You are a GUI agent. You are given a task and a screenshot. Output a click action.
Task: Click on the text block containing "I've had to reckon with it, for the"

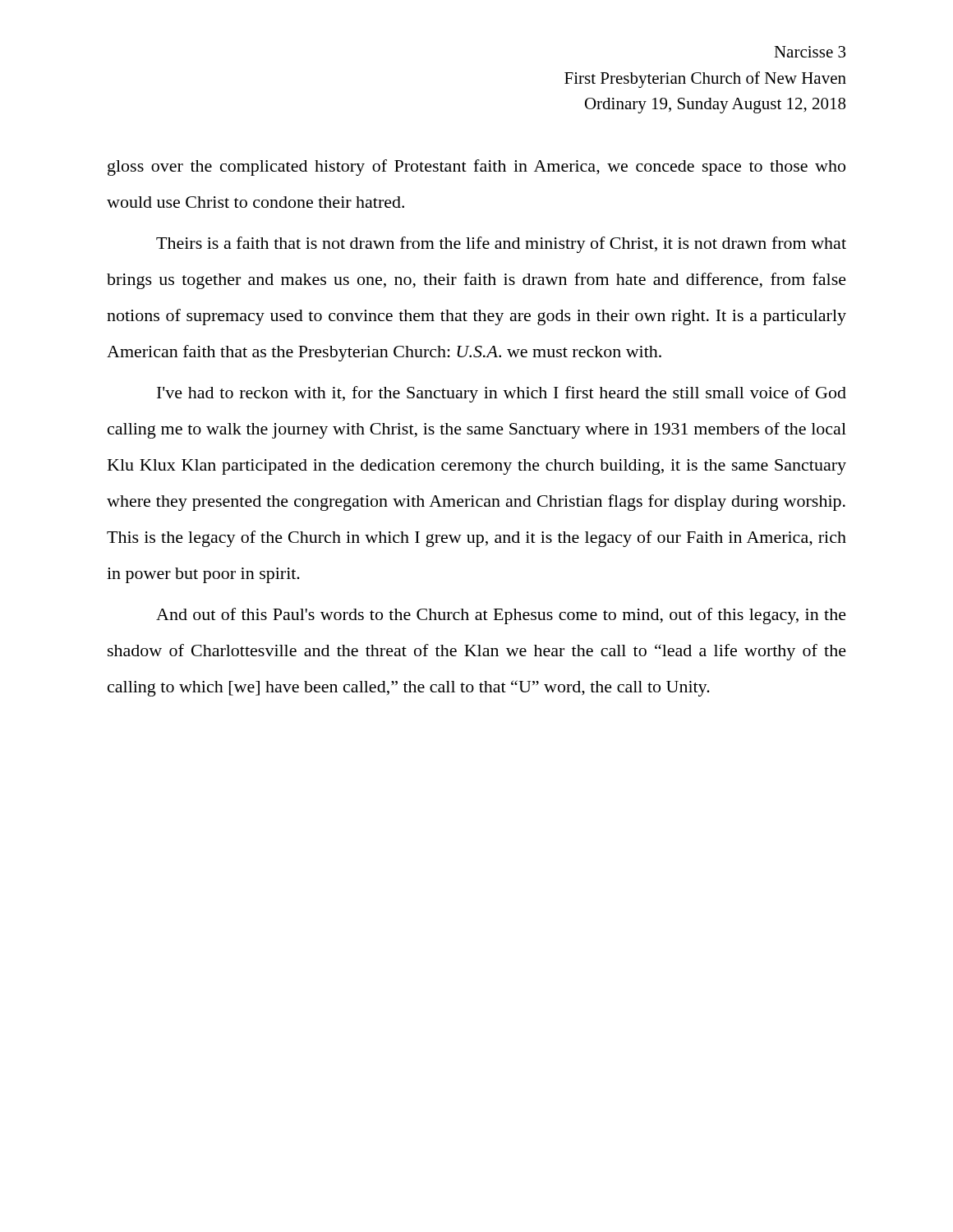(502, 394)
